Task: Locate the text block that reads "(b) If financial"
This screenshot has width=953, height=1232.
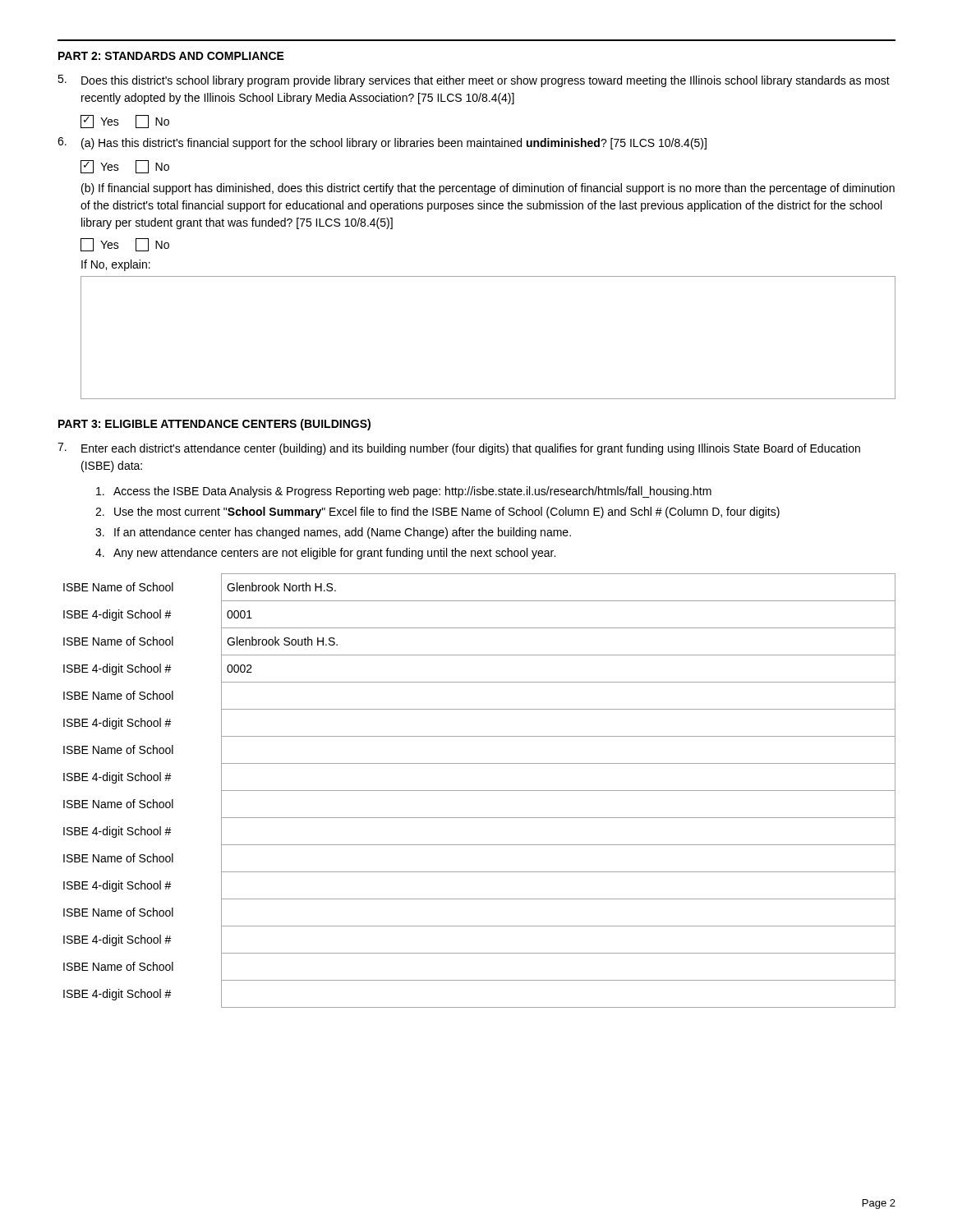Action: coord(488,189)
